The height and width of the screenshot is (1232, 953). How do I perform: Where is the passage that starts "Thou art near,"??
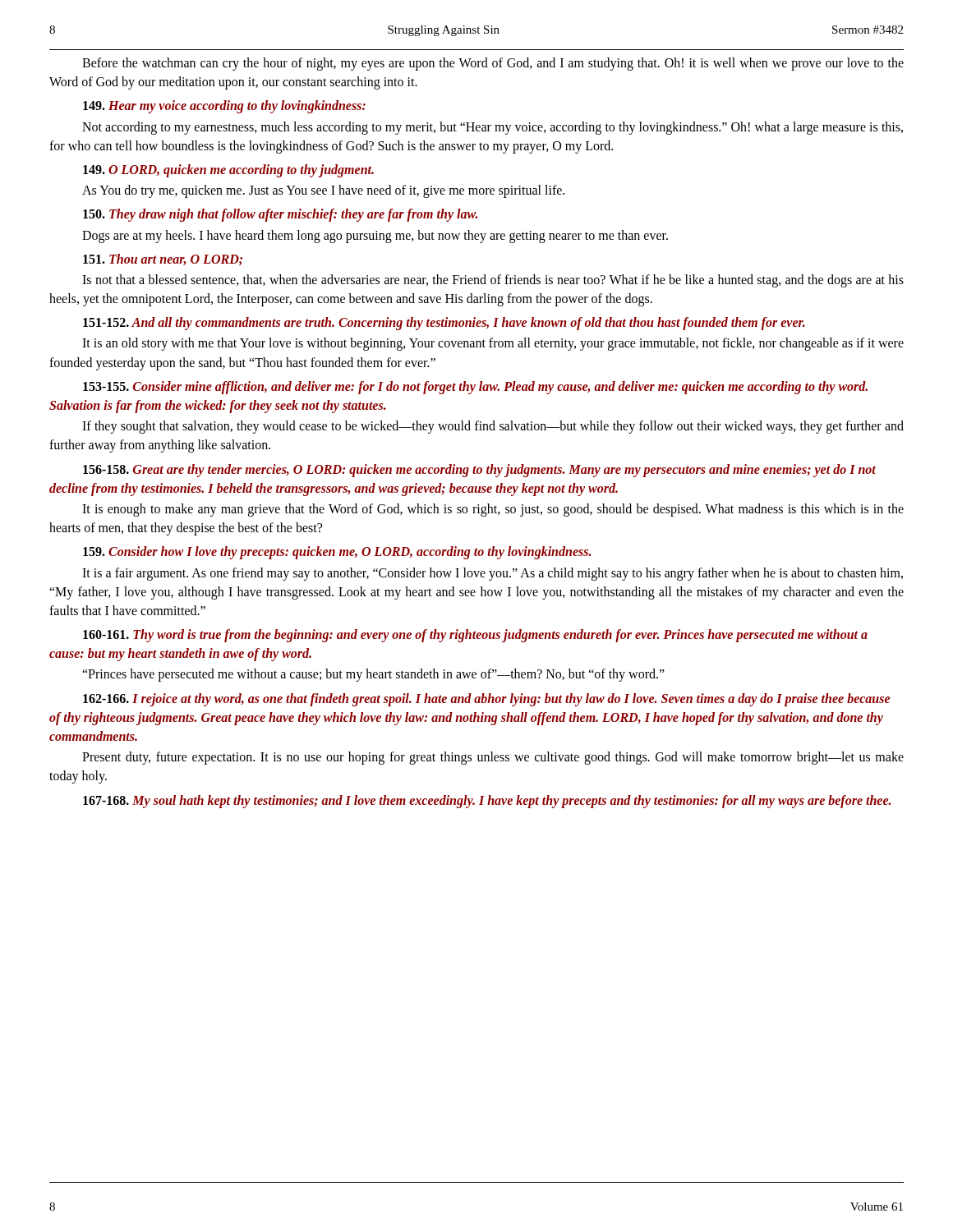(163, 260)
